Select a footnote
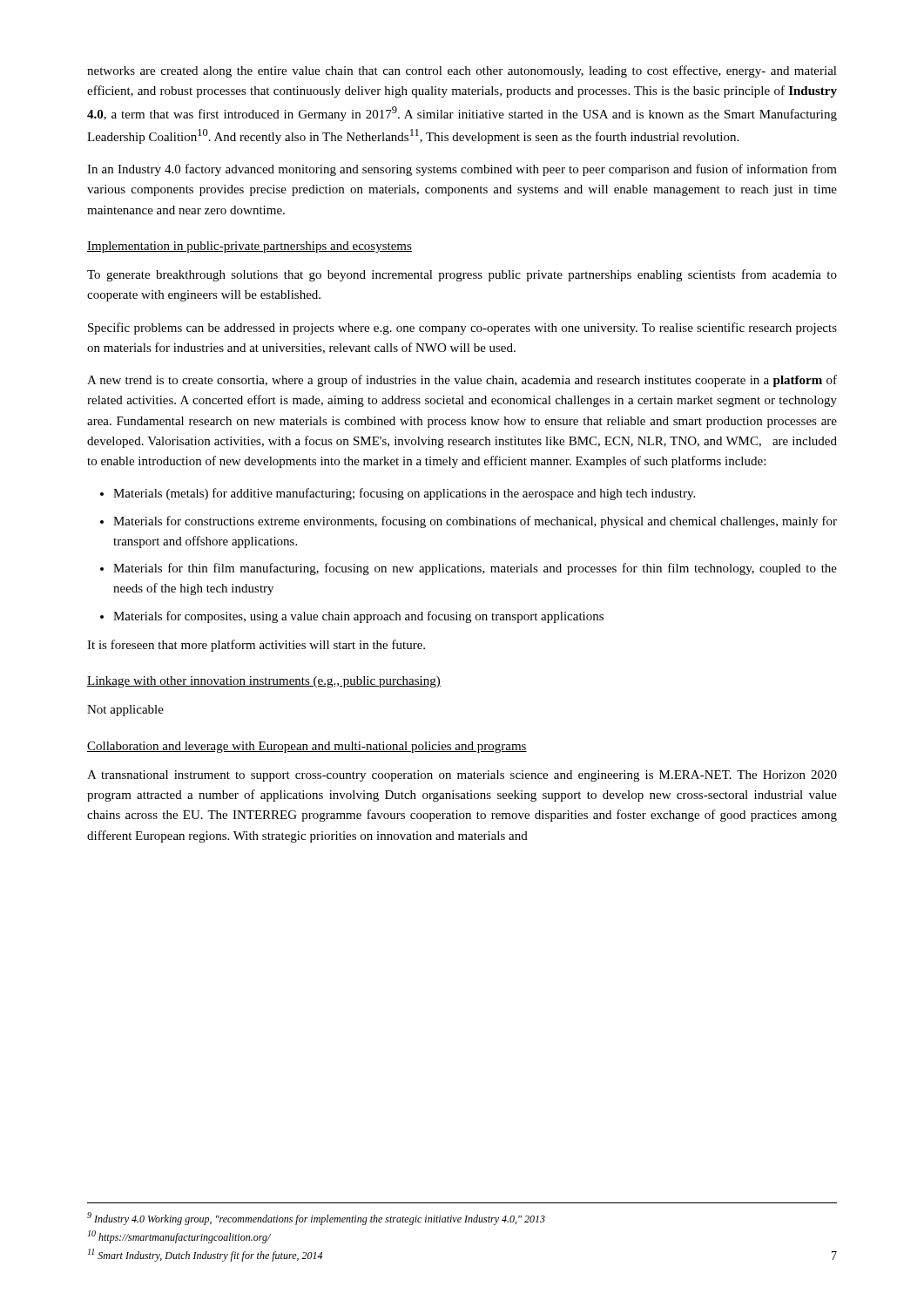 click(x=316, y=1236)
